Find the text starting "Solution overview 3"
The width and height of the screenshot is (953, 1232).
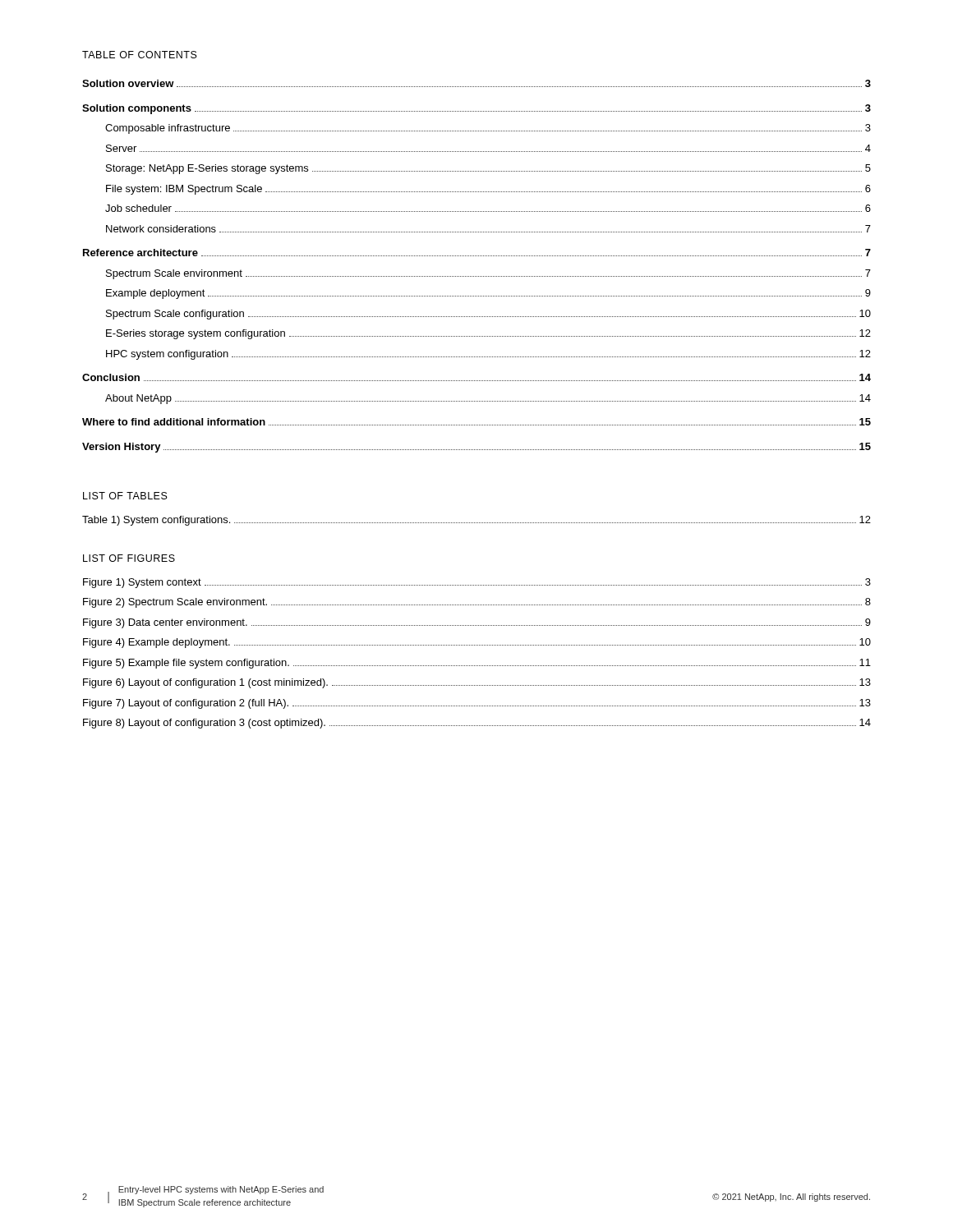click(476, 84)
